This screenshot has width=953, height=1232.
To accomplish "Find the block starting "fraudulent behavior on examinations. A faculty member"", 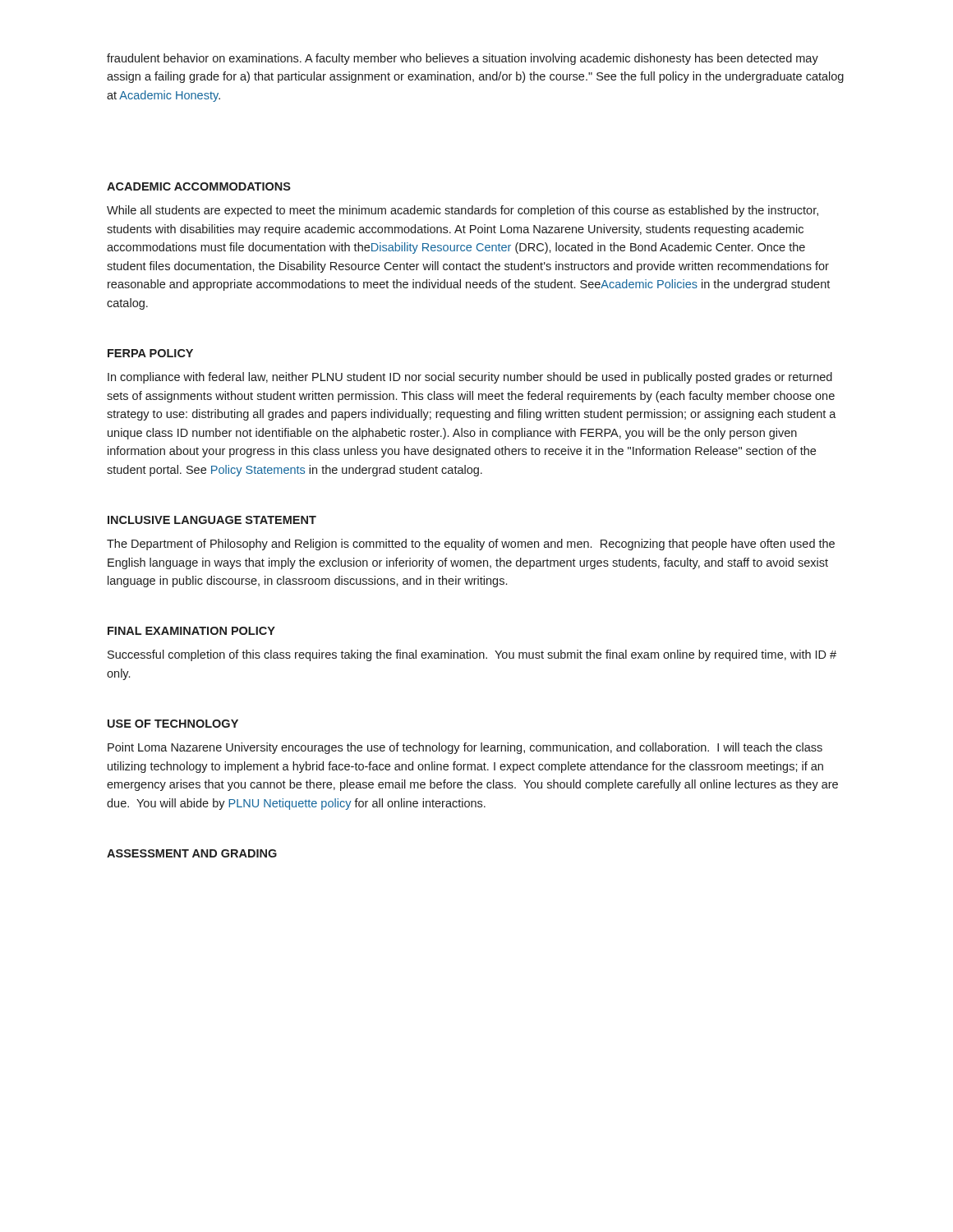I will tap(475, 77).
